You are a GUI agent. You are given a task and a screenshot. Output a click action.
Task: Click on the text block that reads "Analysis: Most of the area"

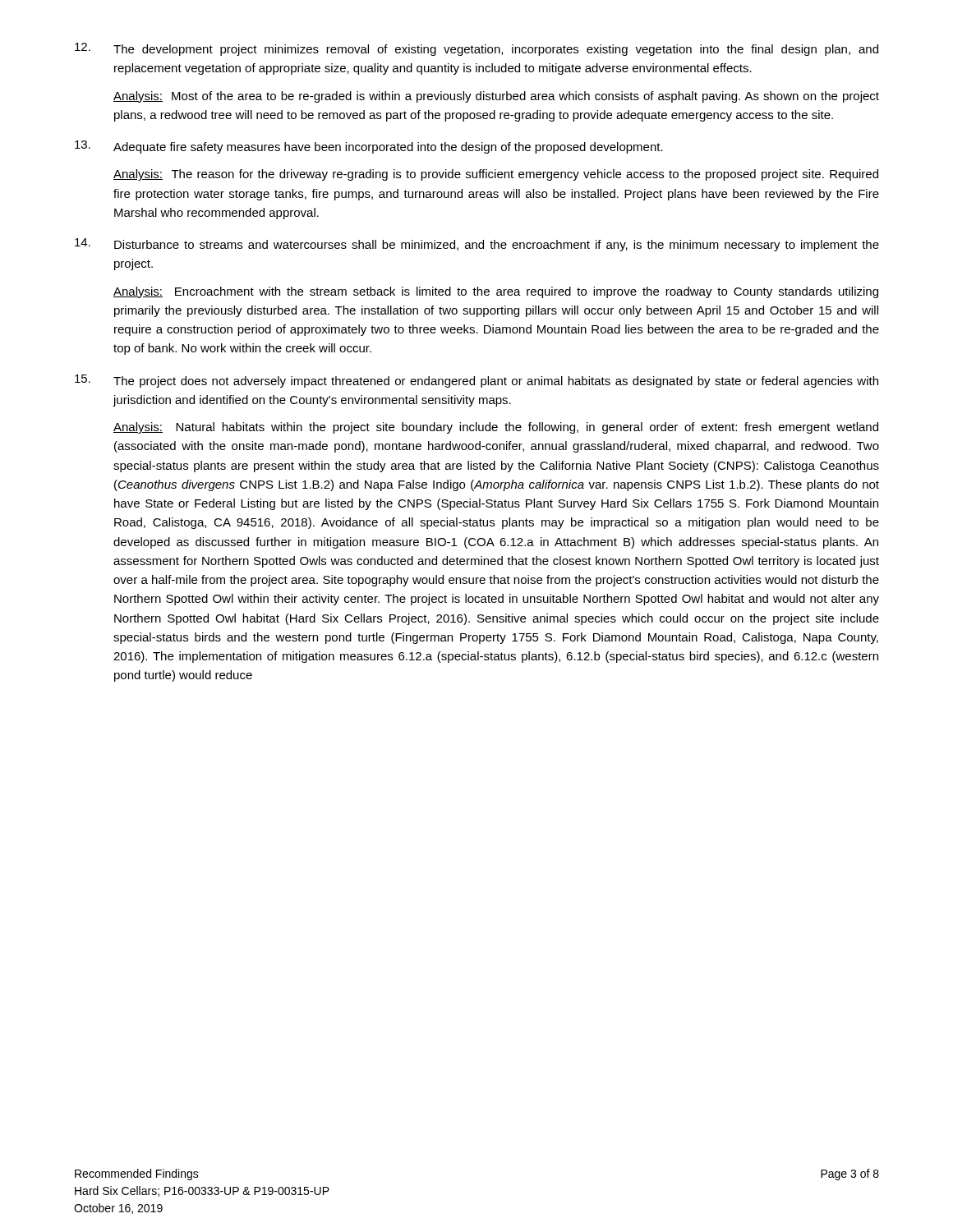point(496,105)
